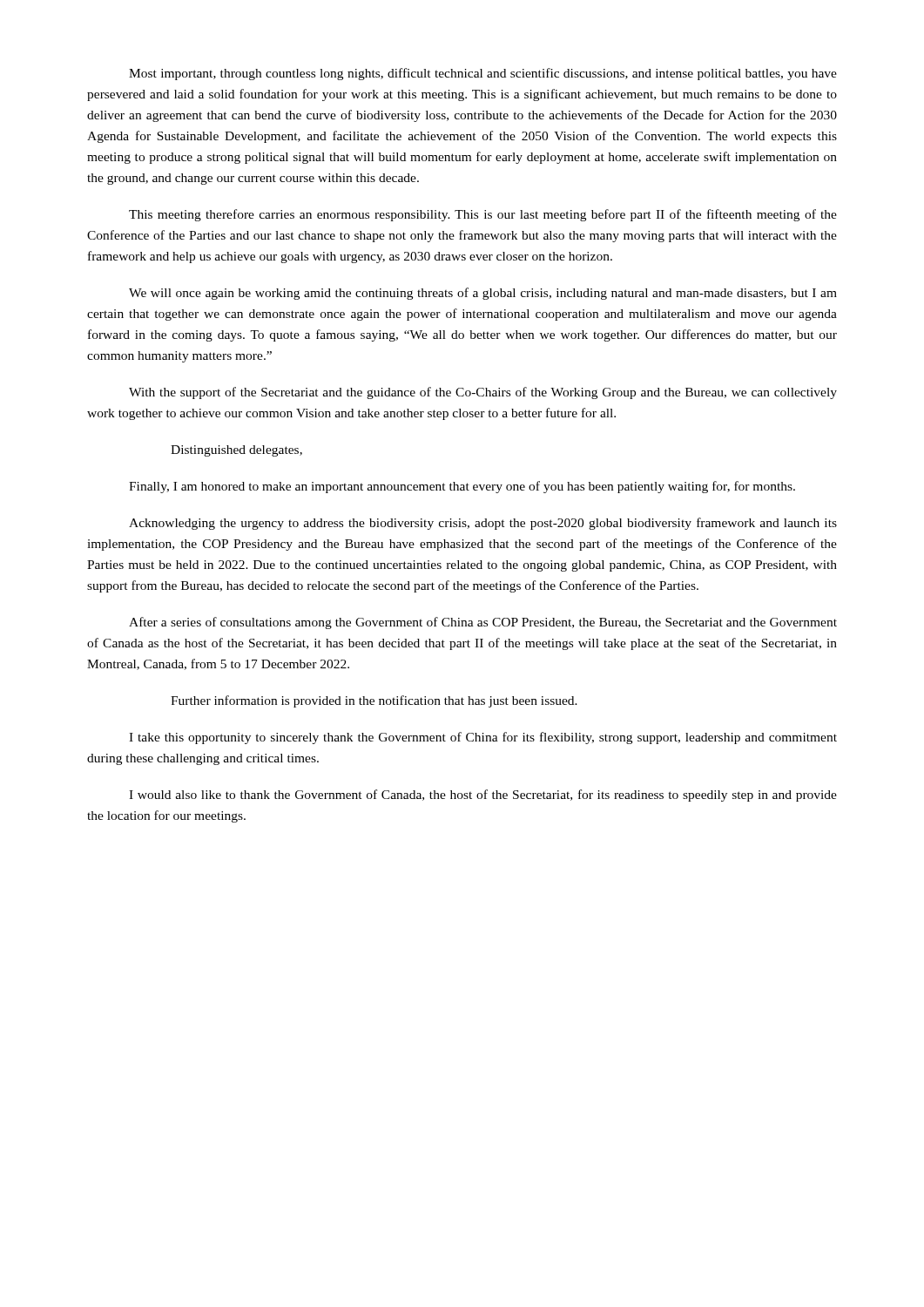Point to the block beginning "Finally, I am honored to make an important"
Viewport: 924px width, 1307px height.
462,486
